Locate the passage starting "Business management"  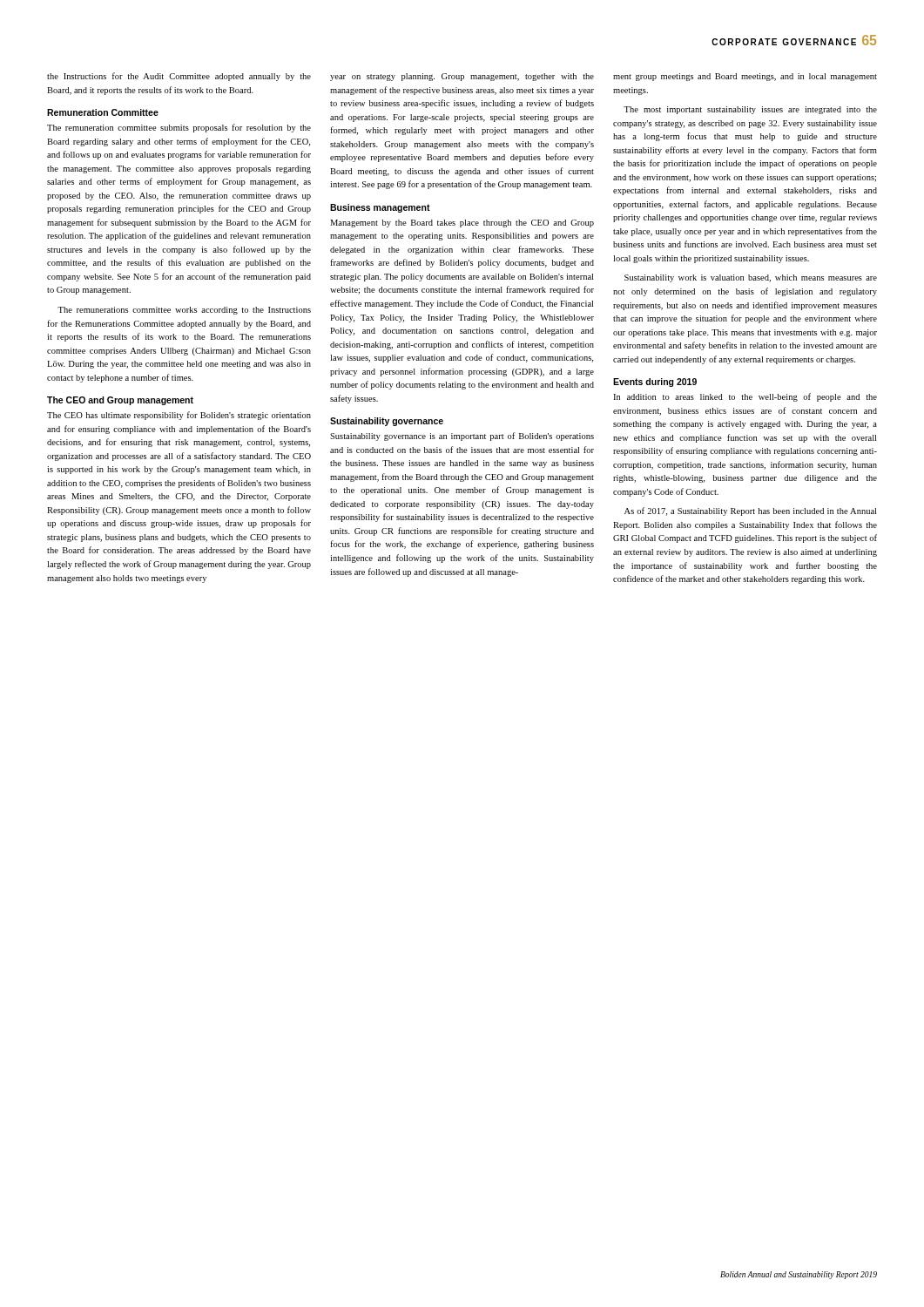coord(380,207)
